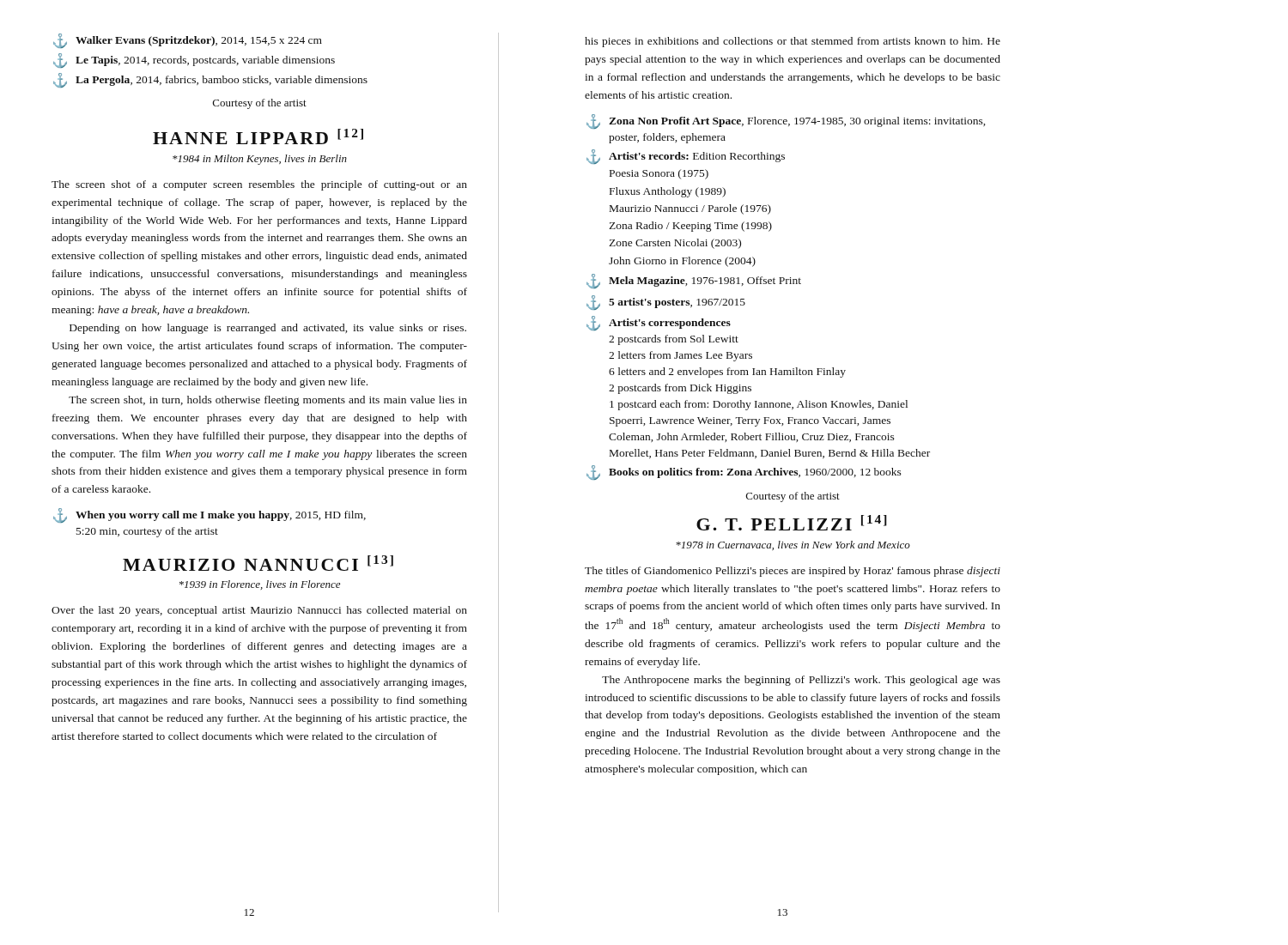
Task: Click on the region starting "his pieces in exhibitions and collections"
Action: coord(793,69)
